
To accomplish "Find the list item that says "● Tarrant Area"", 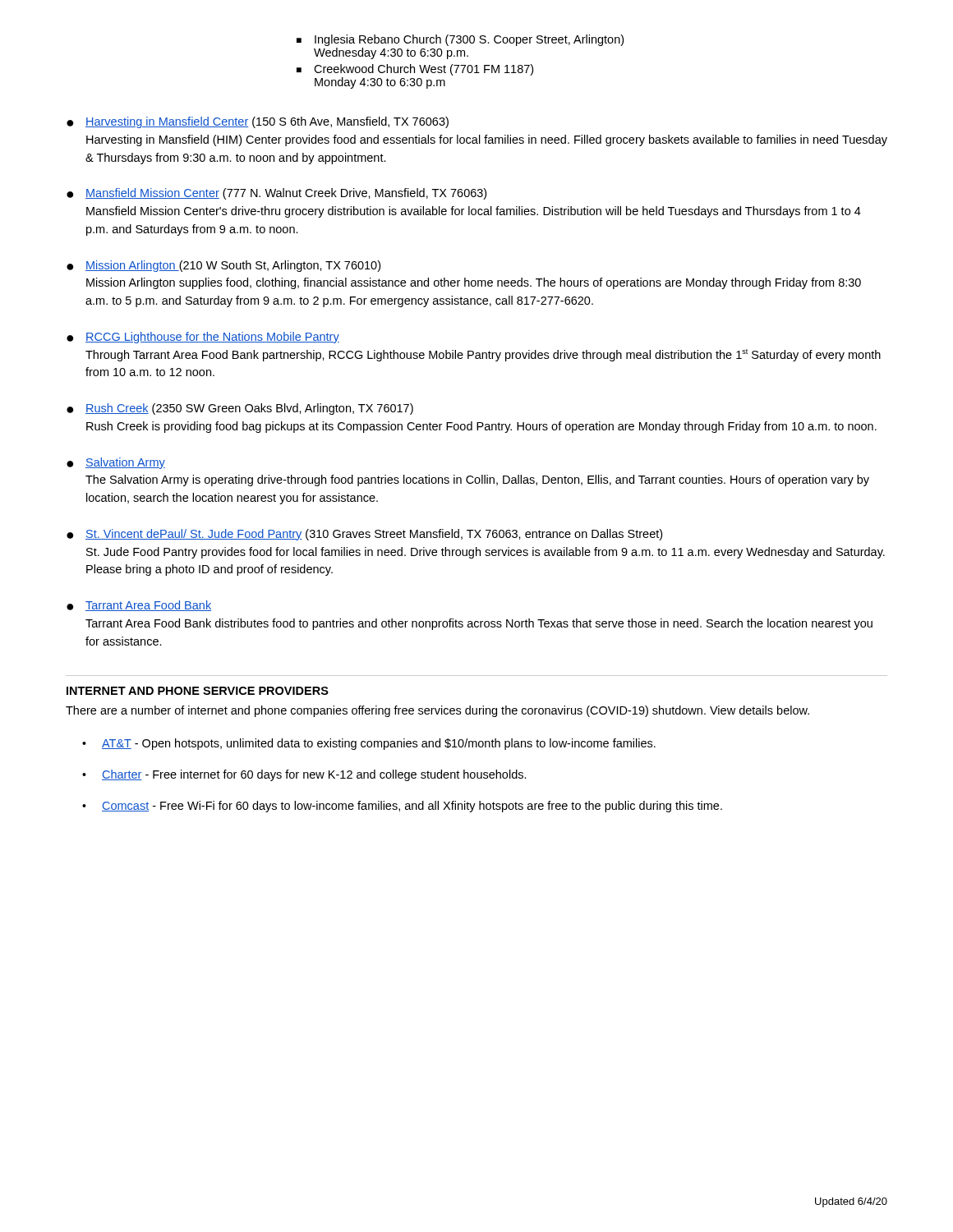I will click(x=476, y=624).
